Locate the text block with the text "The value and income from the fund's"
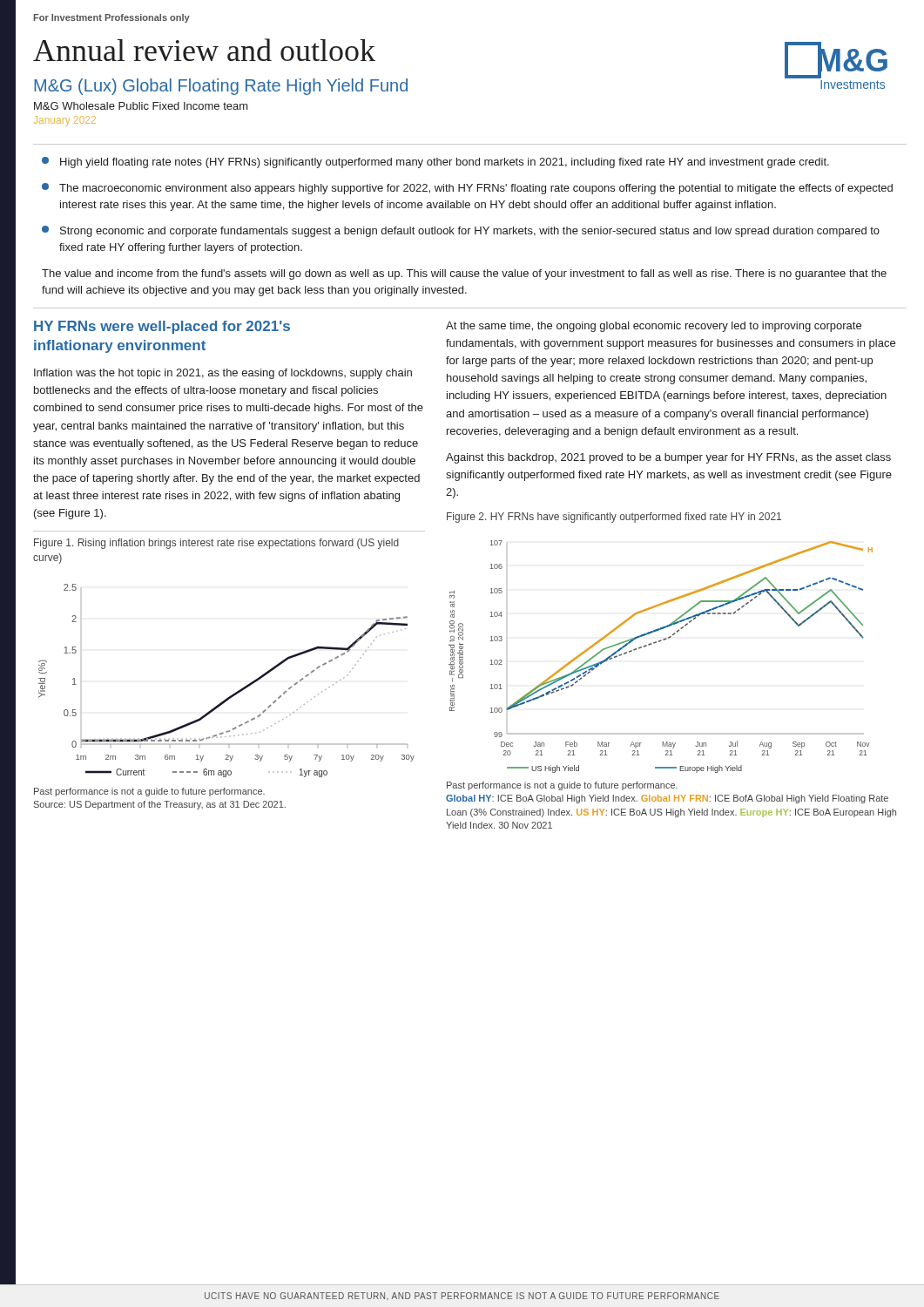924x1307 pixels. [464, 282]
